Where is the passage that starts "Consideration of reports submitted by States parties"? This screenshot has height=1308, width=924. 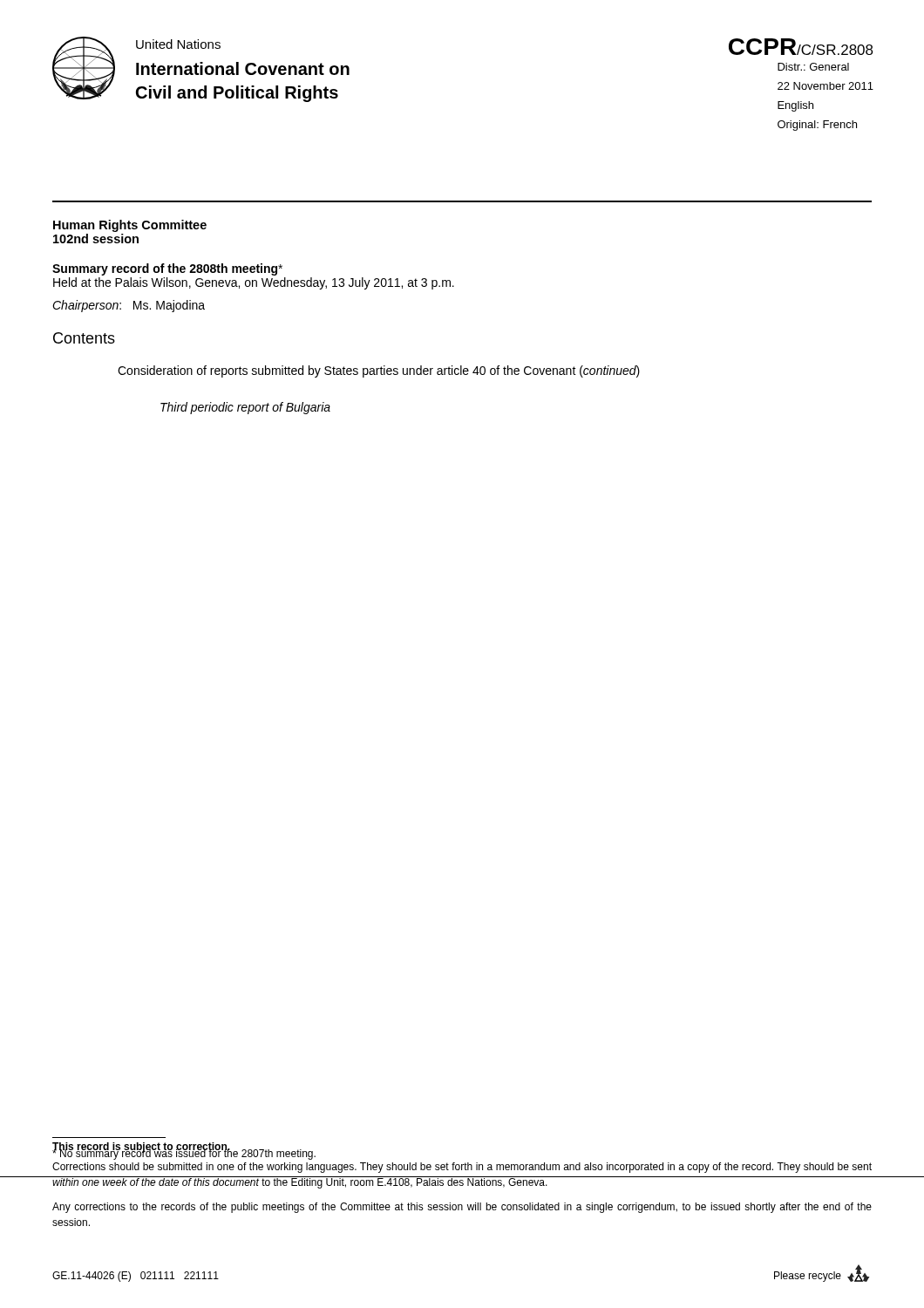click(379, 371)
